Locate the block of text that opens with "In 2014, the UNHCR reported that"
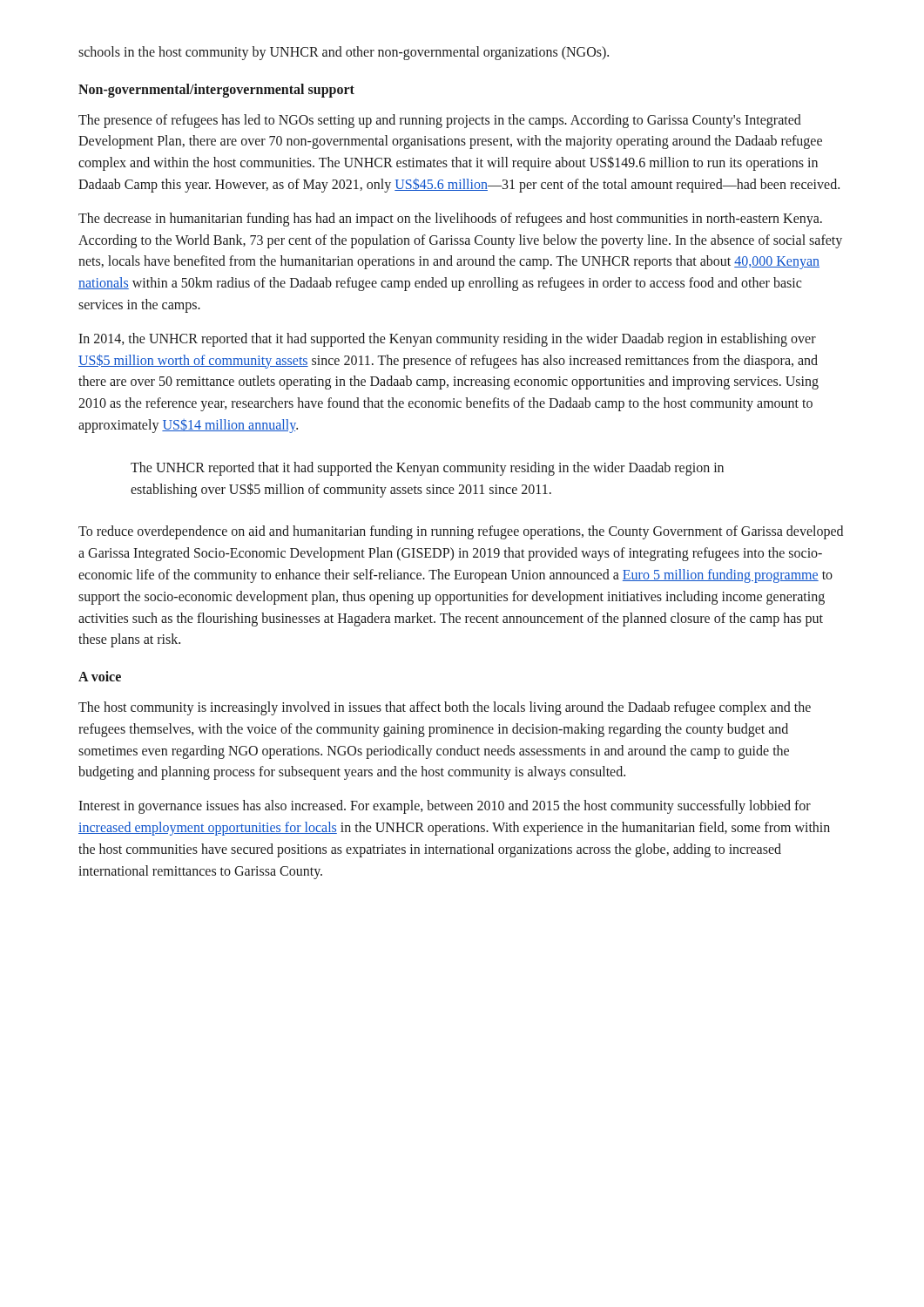Screen dimensions: 1307x924 point(448,382)
